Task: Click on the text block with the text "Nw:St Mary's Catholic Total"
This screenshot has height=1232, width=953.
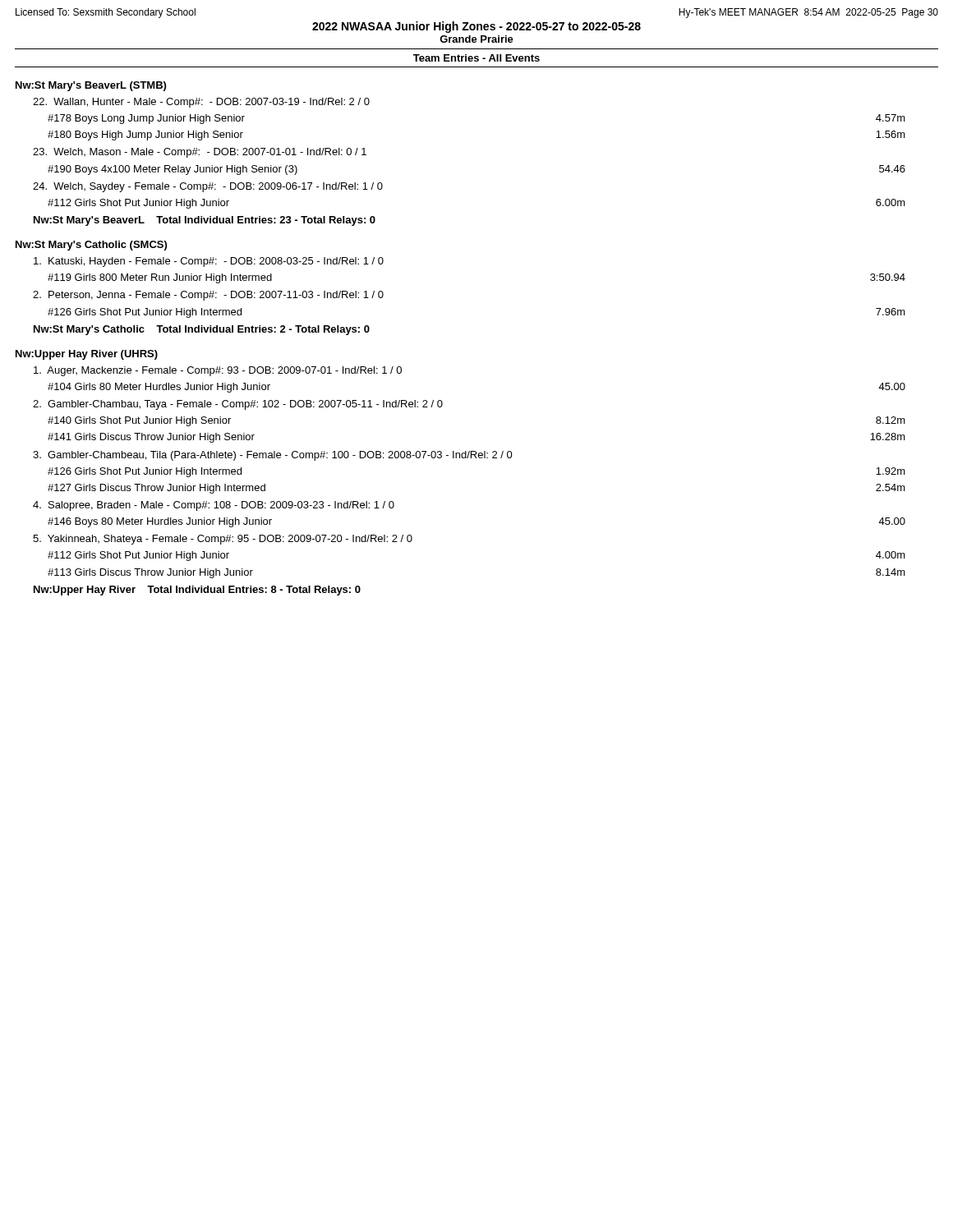Action: click(201, 329)
